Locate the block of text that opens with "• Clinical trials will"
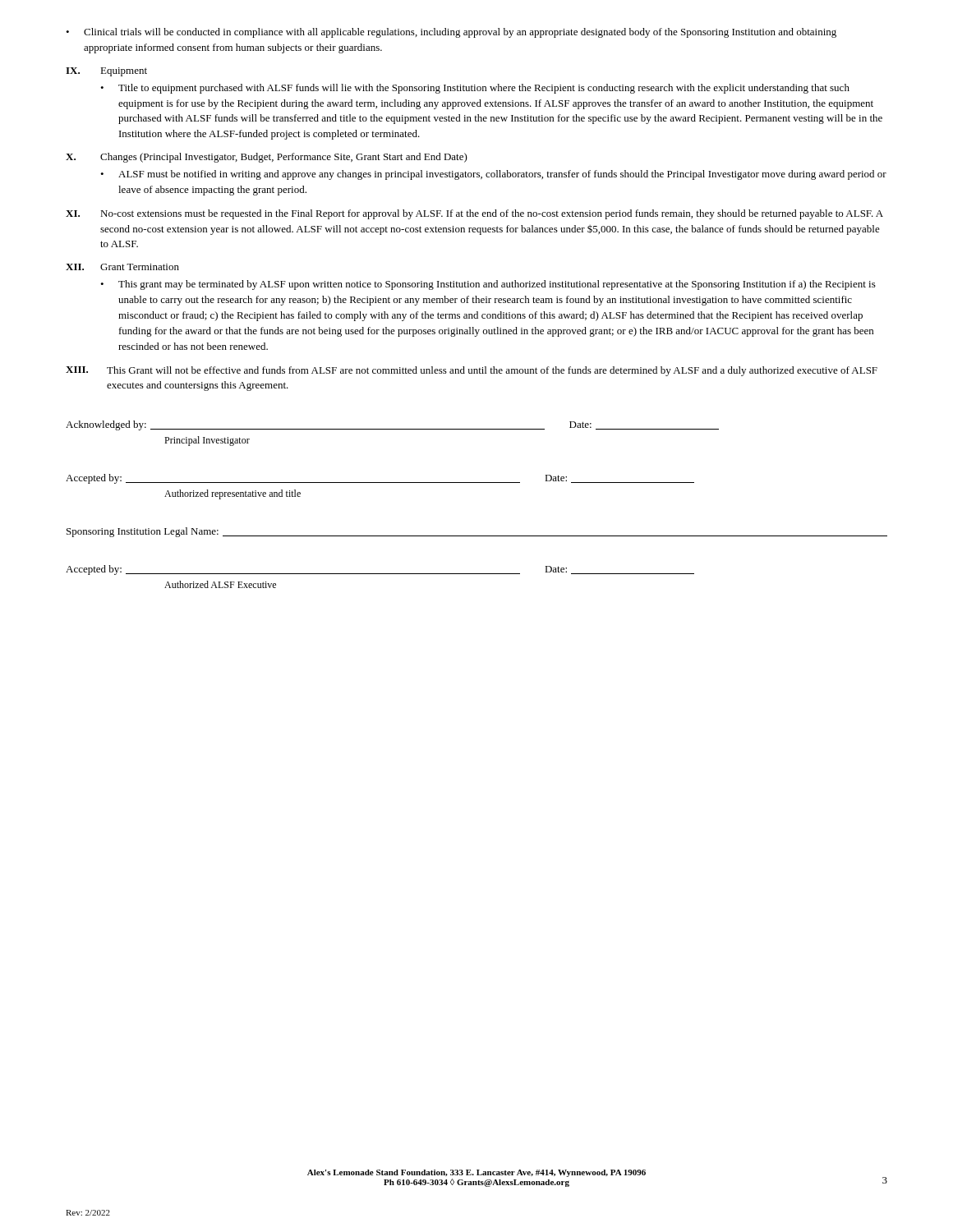The height and width of the screenshot is (1232, 953). (476, 40)
